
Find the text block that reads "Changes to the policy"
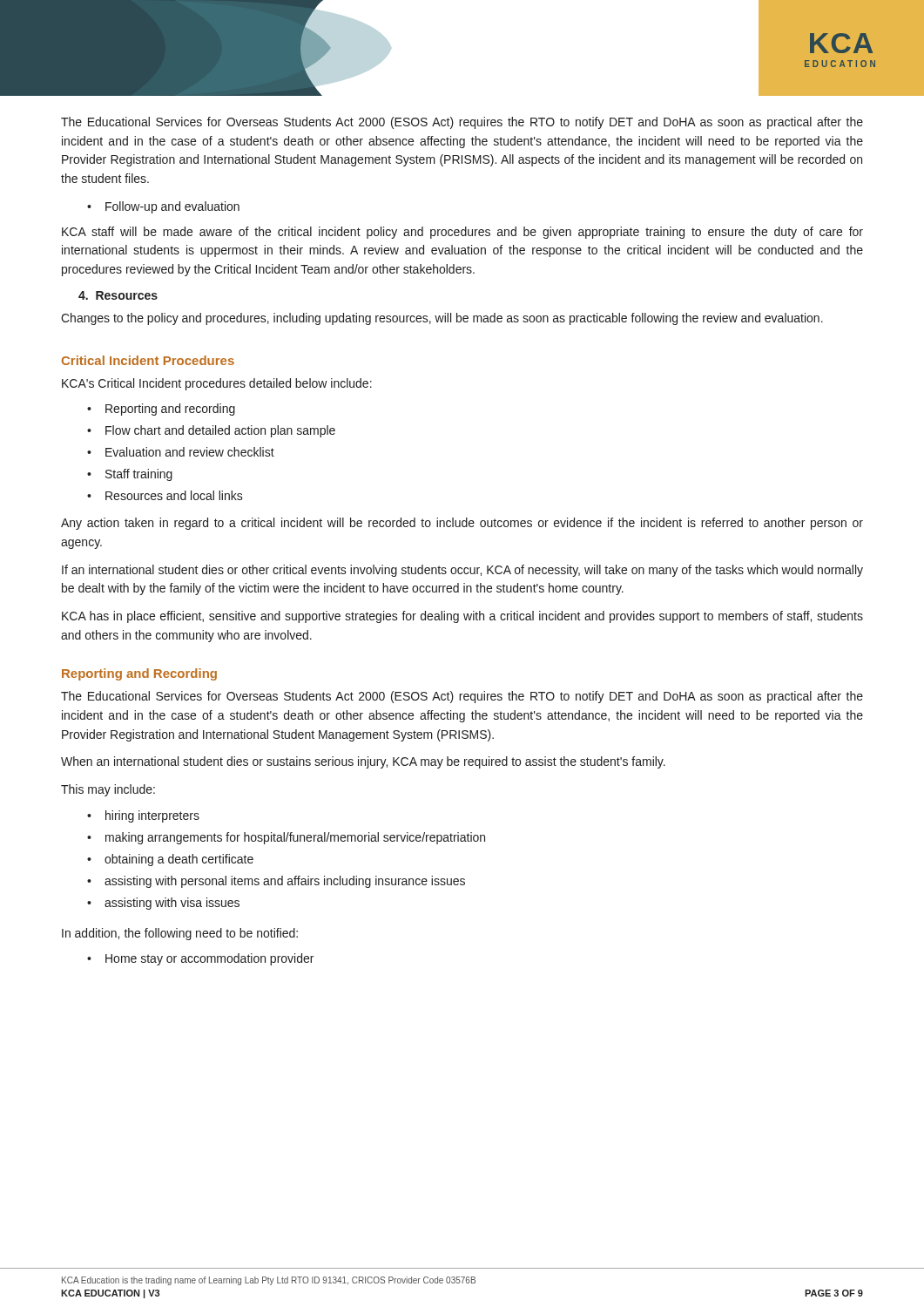click(442, 318)
